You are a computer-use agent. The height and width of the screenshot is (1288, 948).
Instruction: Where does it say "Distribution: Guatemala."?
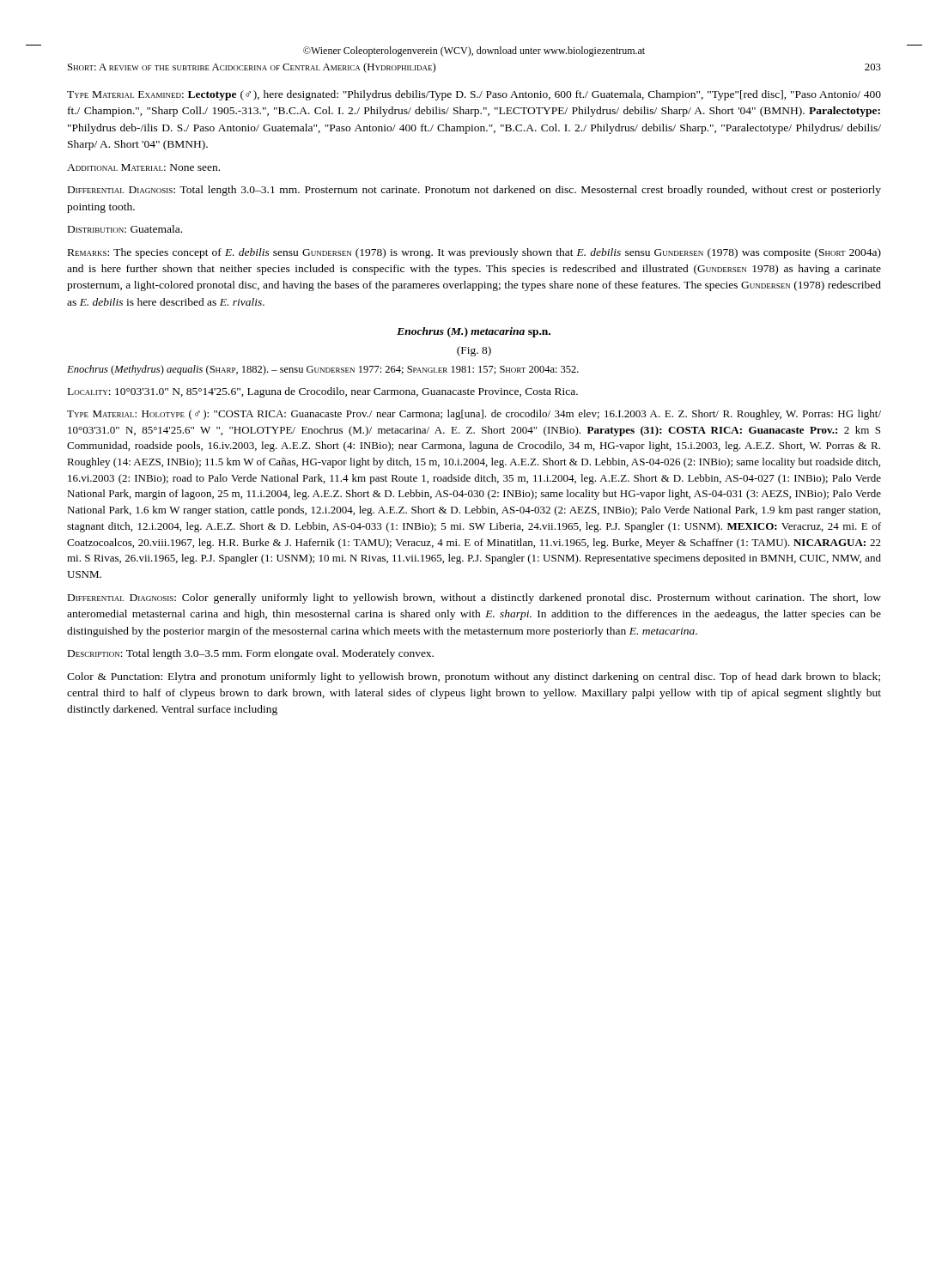click(125, 229)
